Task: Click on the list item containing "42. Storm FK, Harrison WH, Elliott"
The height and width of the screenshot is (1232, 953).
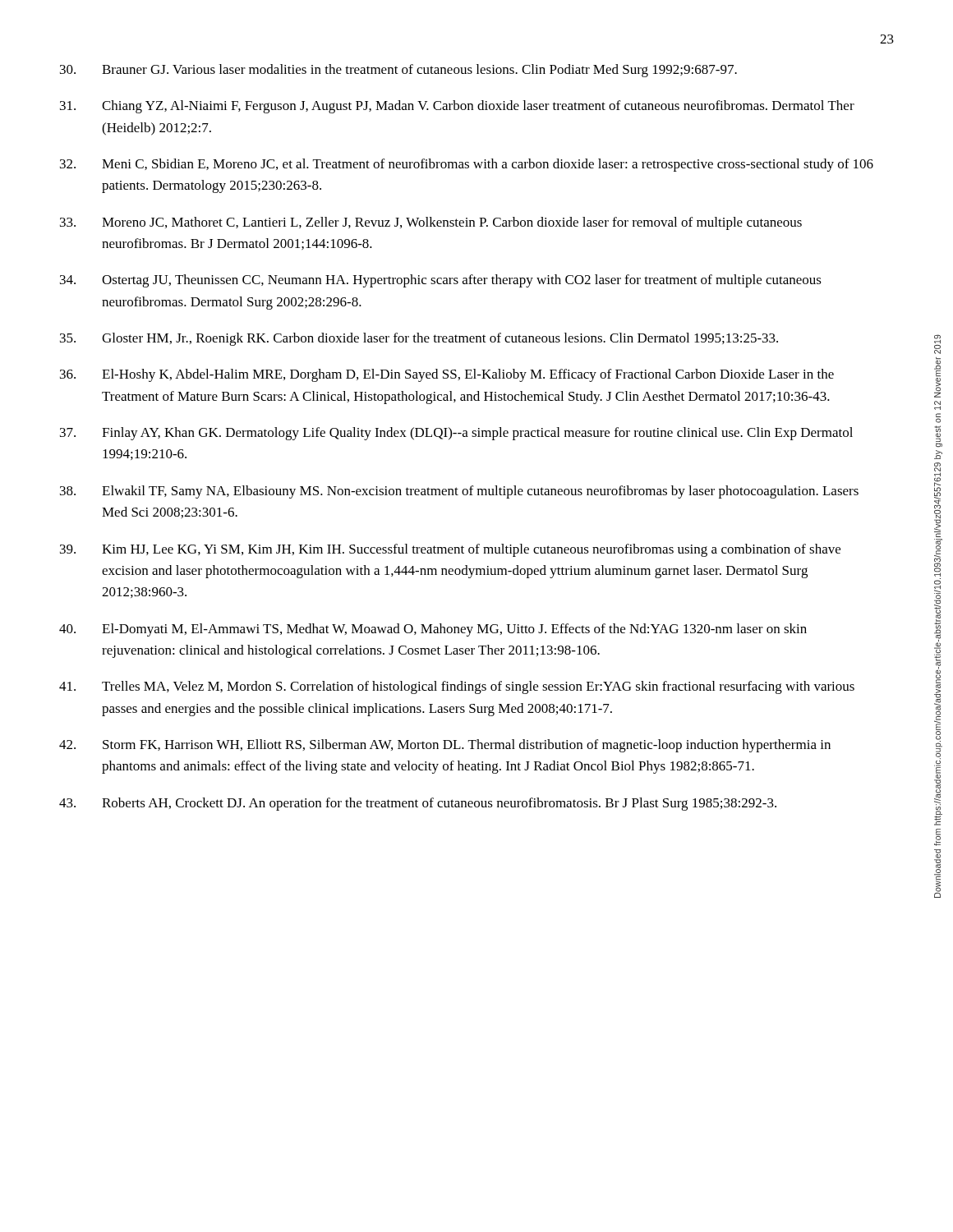Action: [x=470, y=756]
